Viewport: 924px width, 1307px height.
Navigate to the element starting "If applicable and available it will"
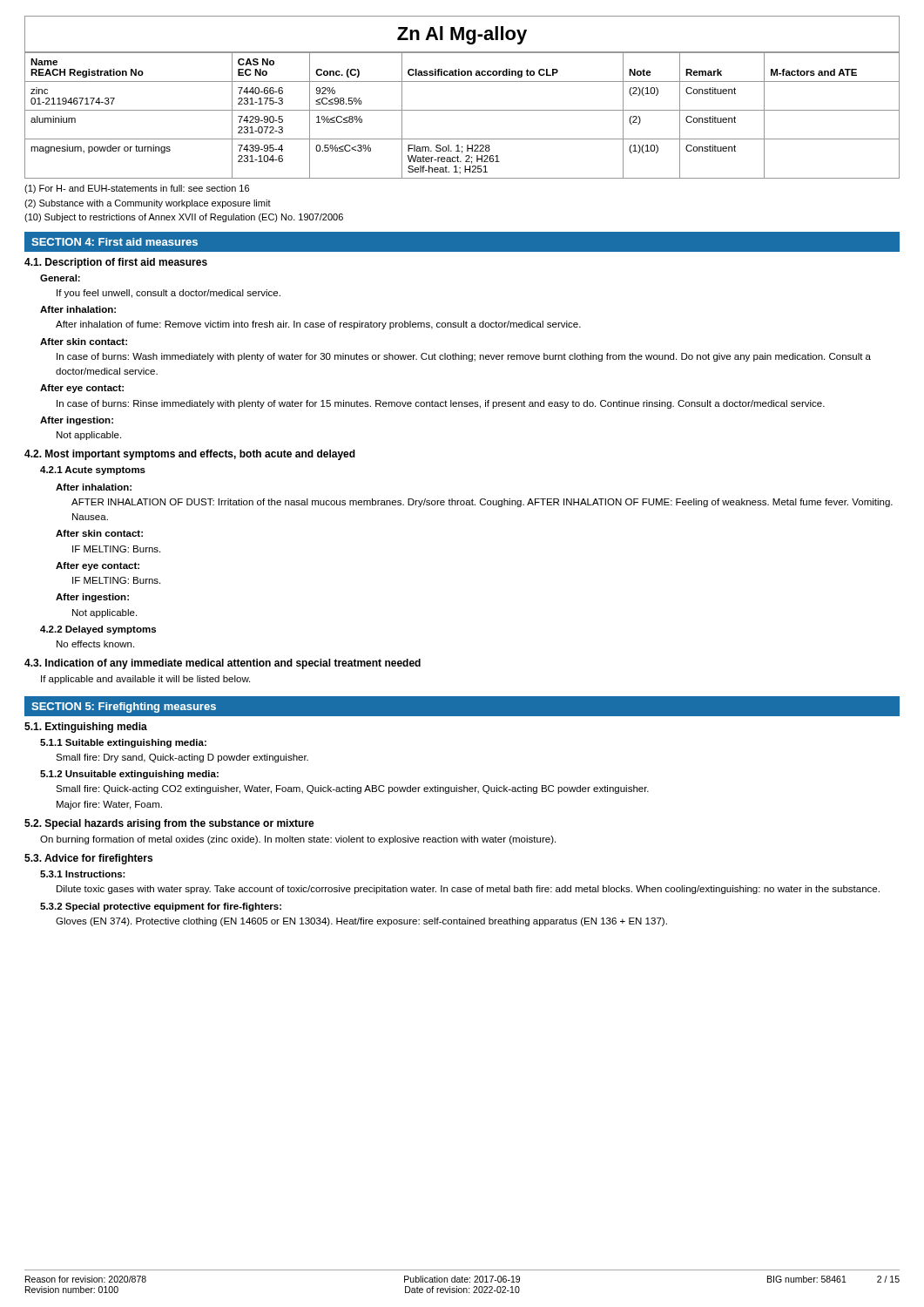click(x=146, y=679)
